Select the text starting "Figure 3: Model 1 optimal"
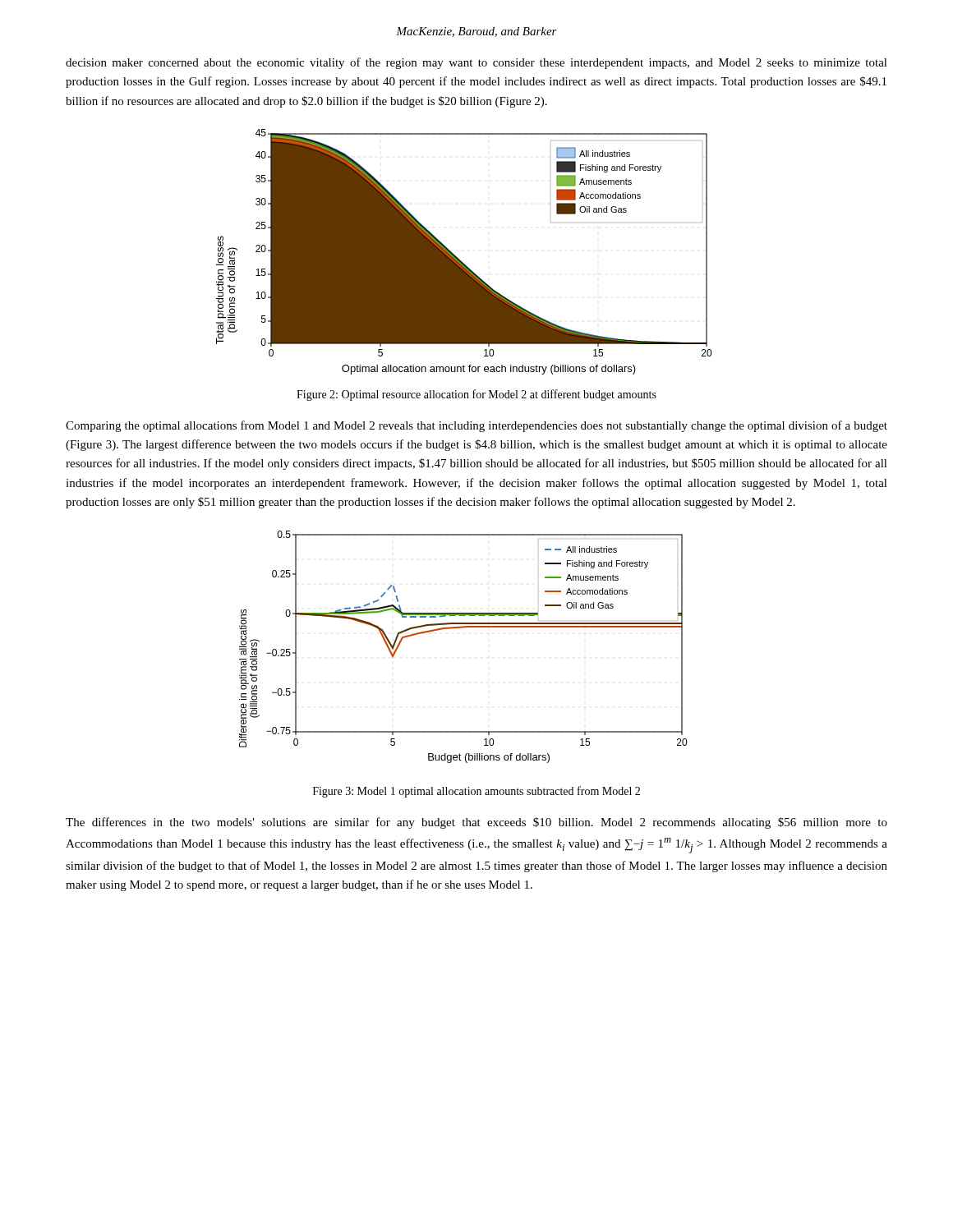 pyautogui.click(x=476, y=791)
